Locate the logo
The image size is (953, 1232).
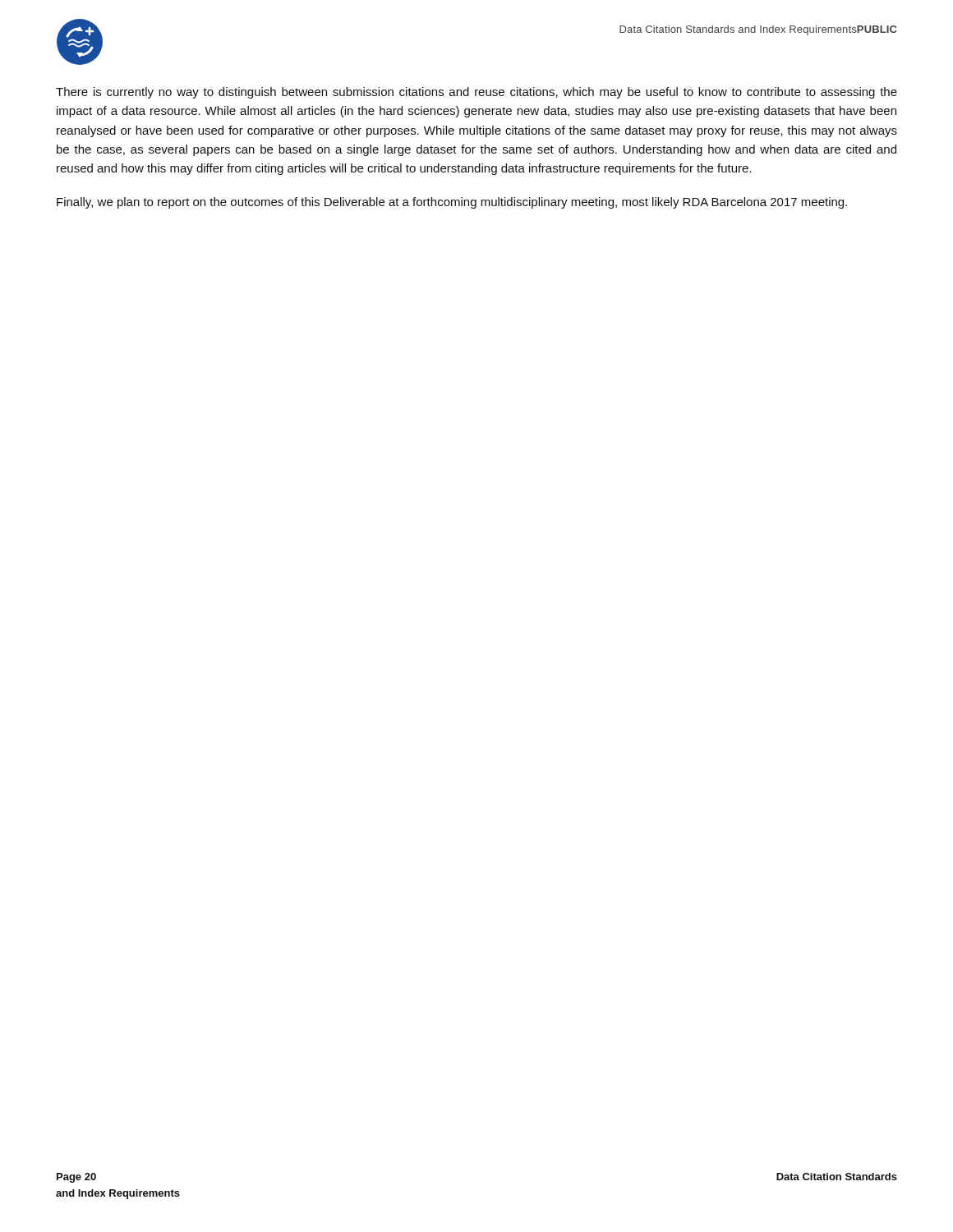pos(80,42)
